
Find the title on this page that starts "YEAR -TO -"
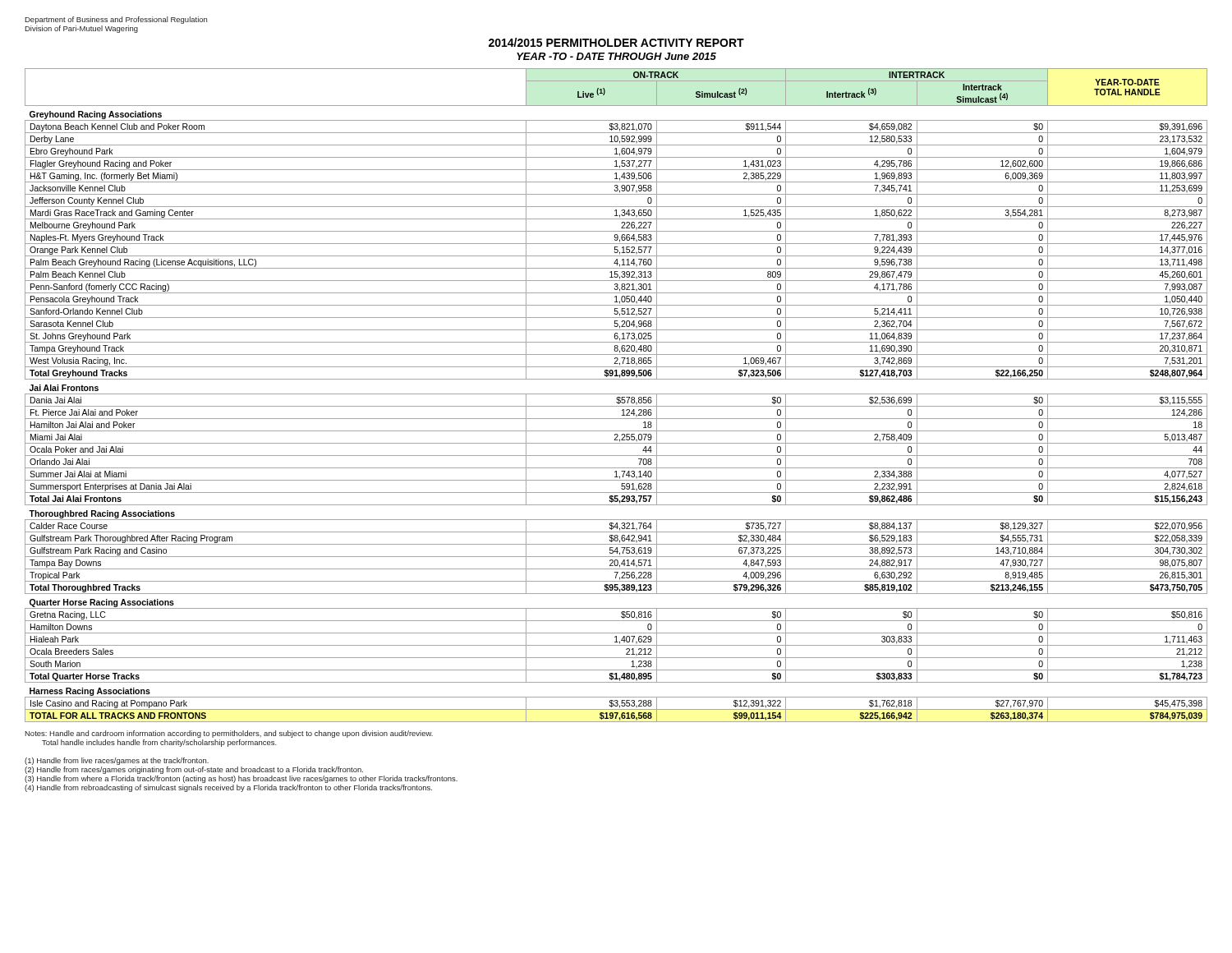point(616,56)
